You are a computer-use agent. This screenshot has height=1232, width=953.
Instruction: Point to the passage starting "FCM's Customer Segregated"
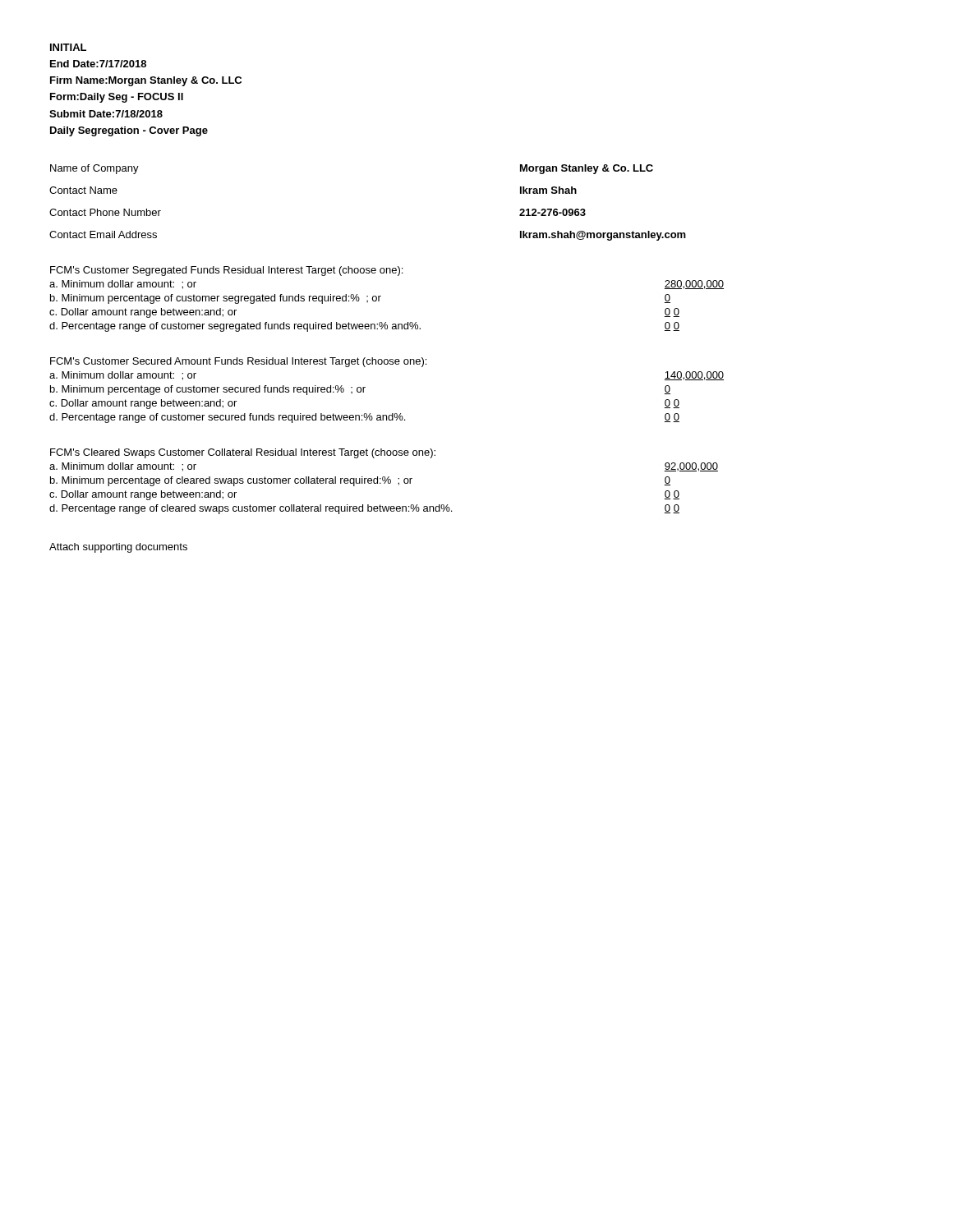[226, 271]
